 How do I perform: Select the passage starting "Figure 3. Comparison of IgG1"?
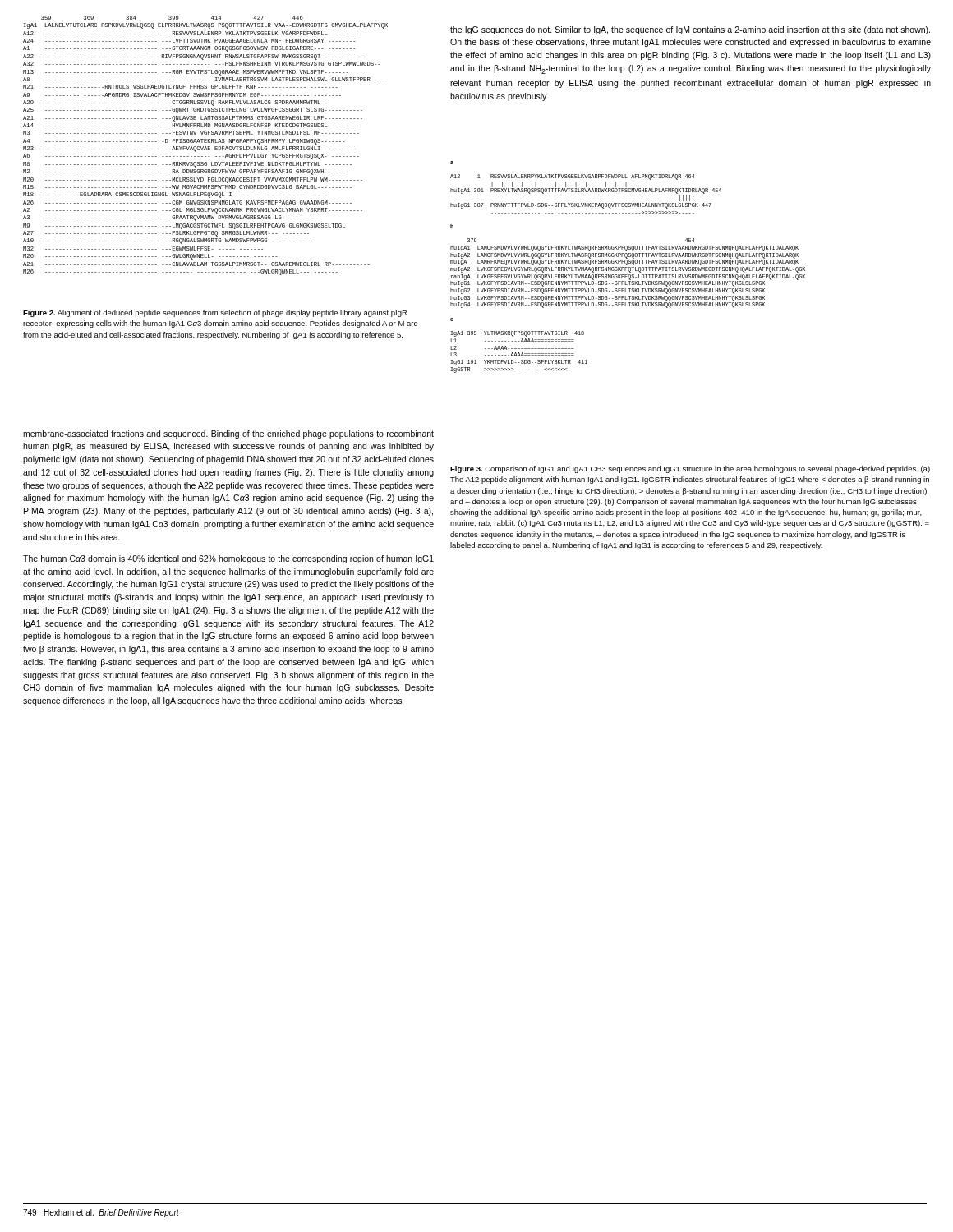click(x=690, y=507)
